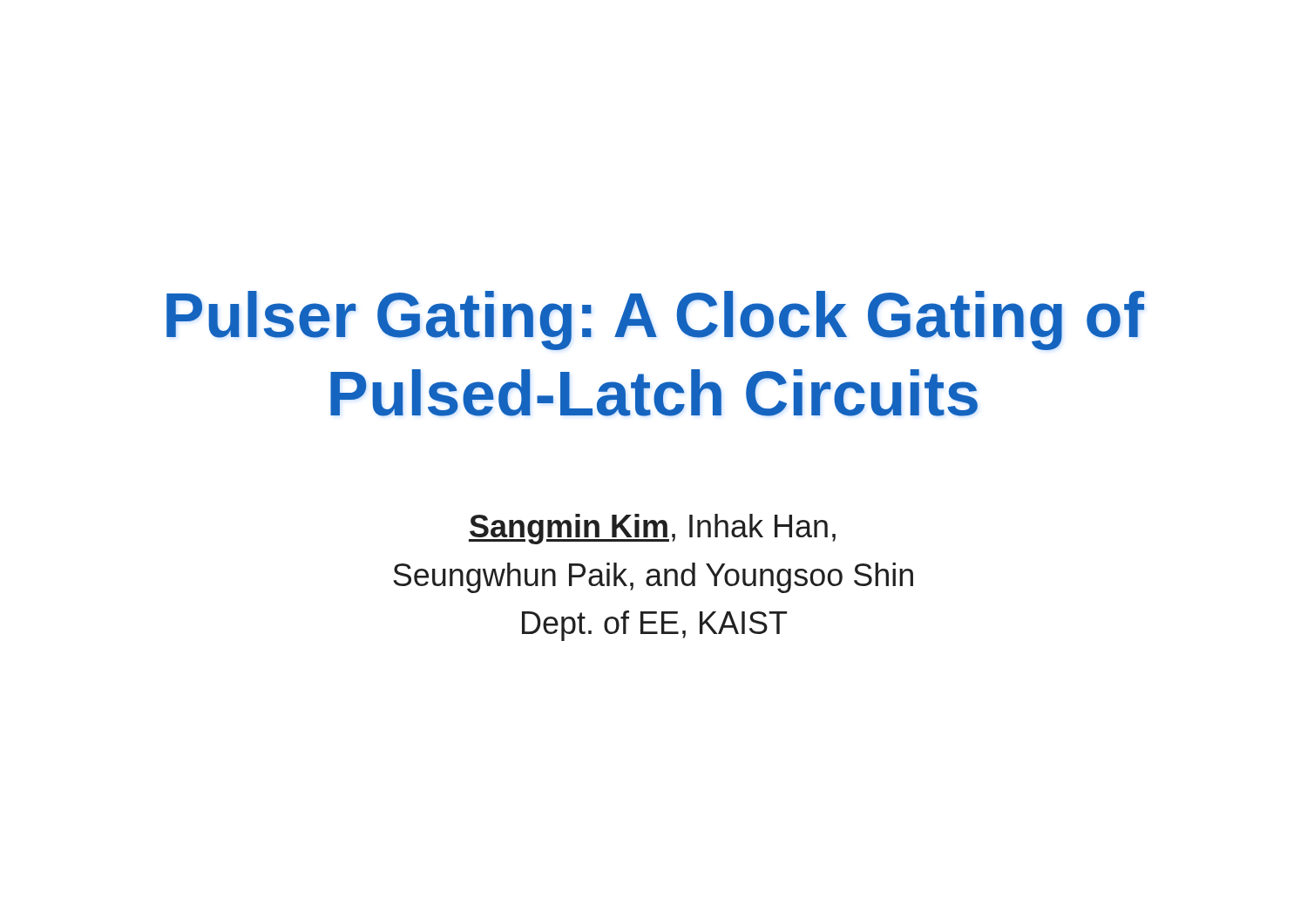This screenshot has width=1307, height=924.
Task: Click on the text block starting "Sangmin Kim, Inhak Han, Seungwhun Paik,"
Action: [x=654, y=575]
